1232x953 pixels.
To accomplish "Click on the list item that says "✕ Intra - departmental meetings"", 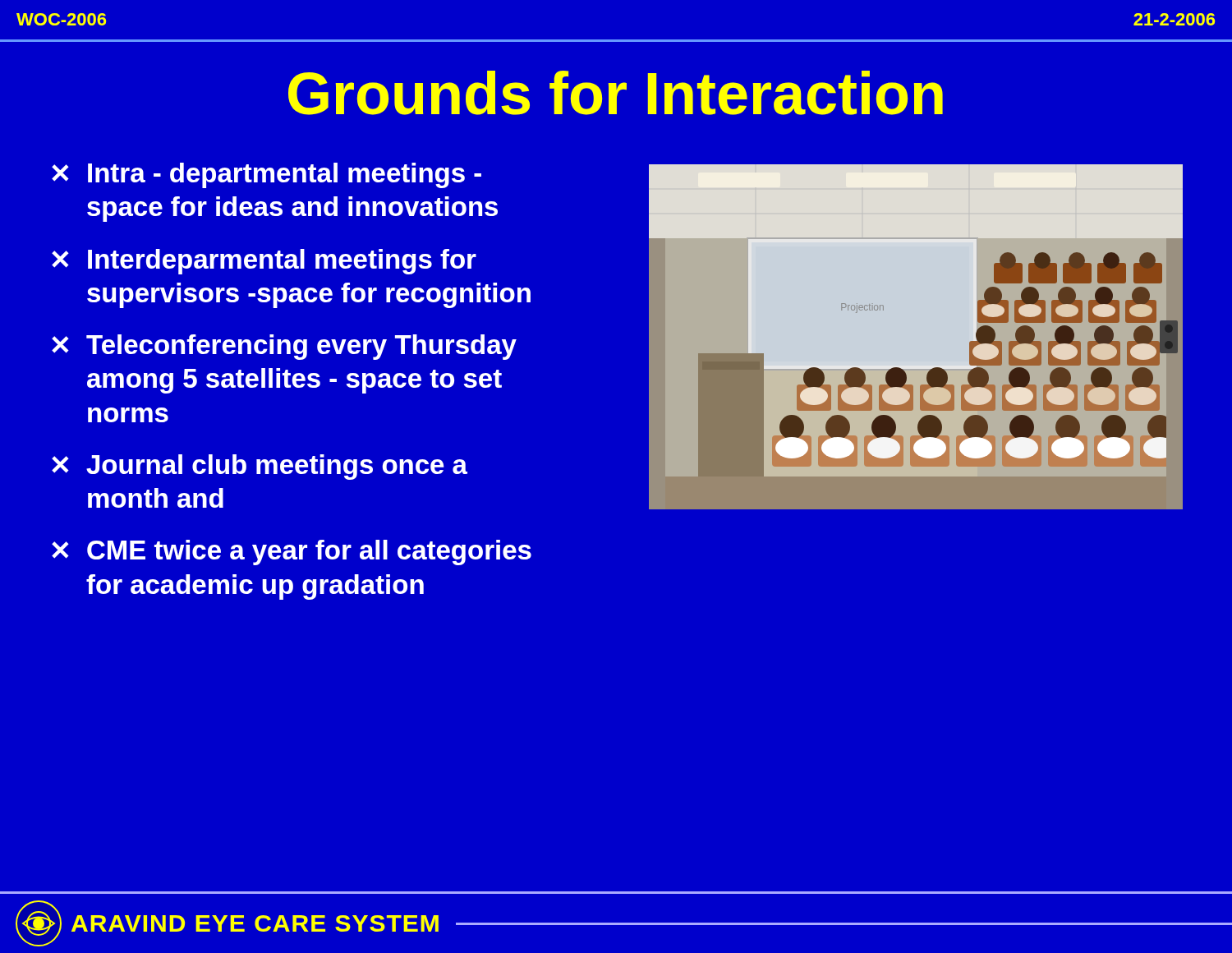I will pyautogui.click(x=274, y=190).
